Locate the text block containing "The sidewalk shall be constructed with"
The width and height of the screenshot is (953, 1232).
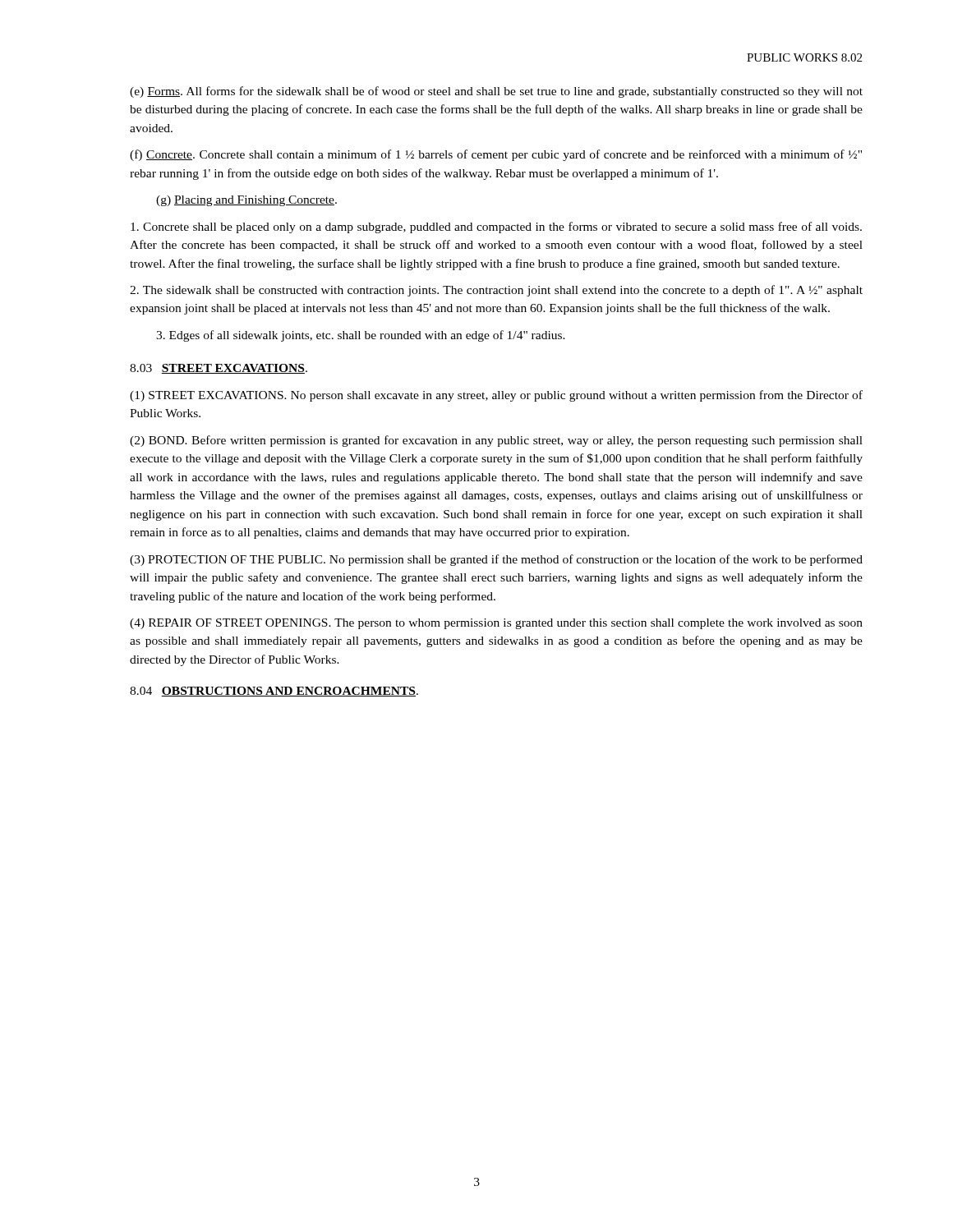(496, 299)
